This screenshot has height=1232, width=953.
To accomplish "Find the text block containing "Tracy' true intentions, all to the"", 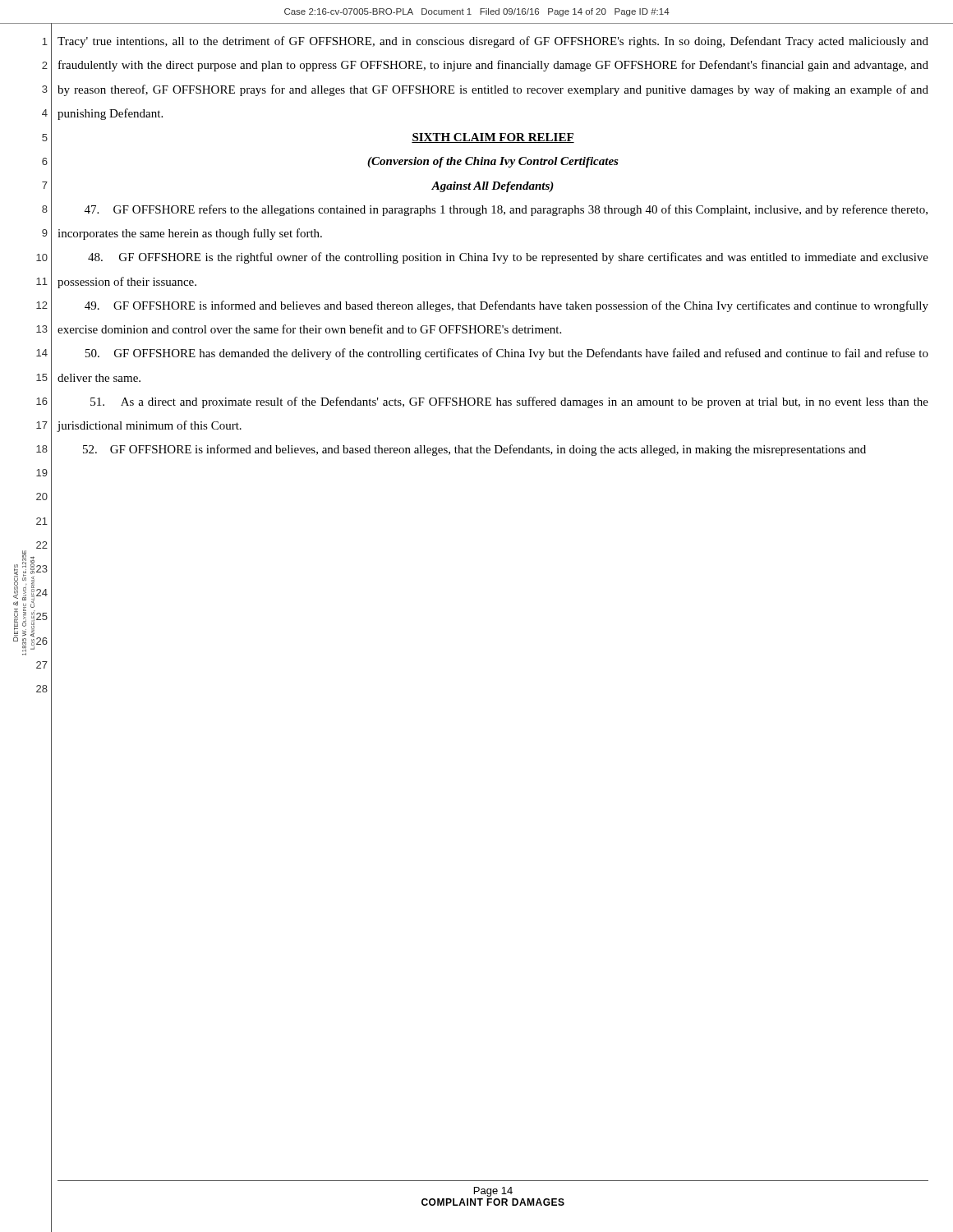I will click(493, 77).
